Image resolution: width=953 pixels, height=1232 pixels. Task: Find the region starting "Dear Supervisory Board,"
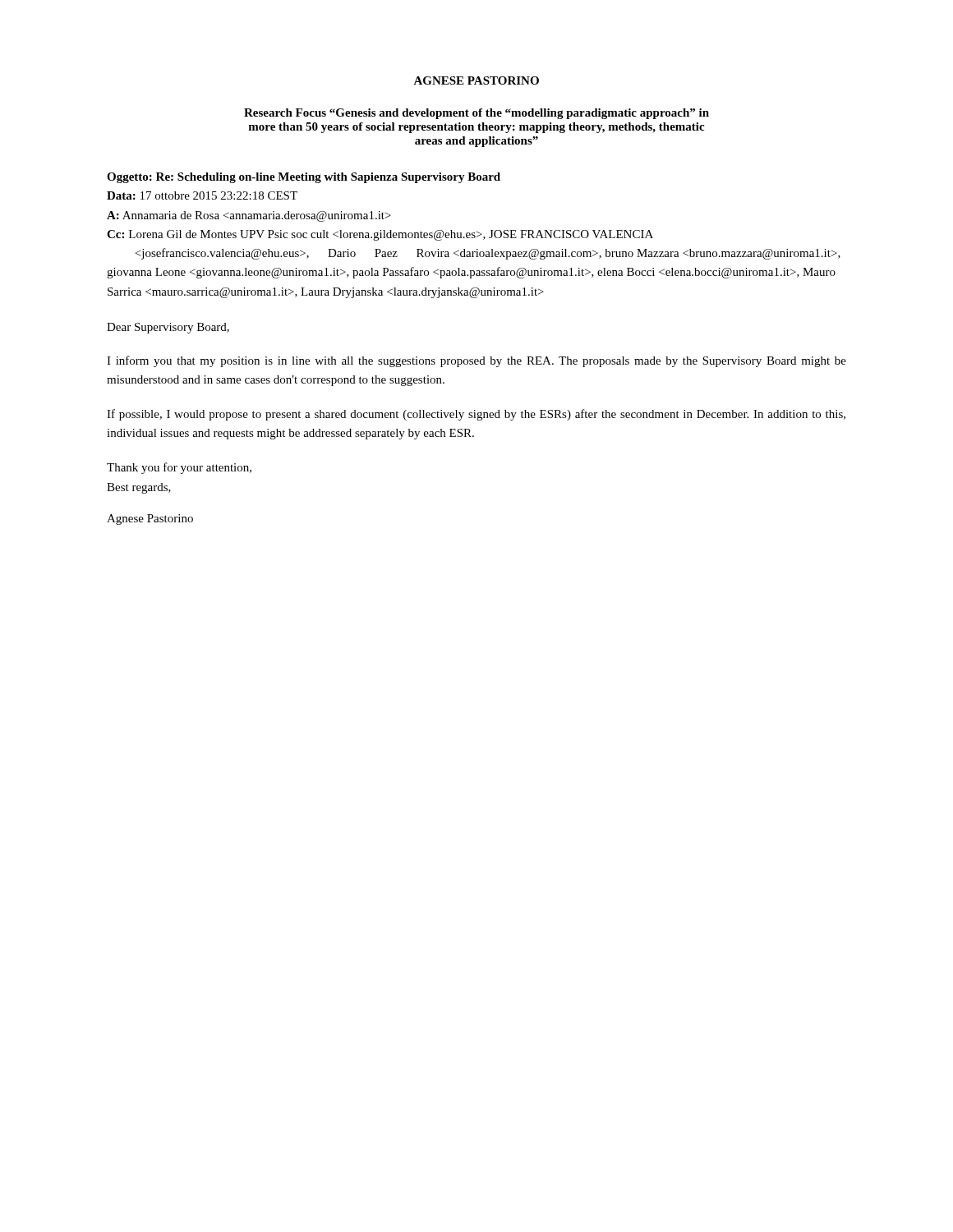(168, 327)
